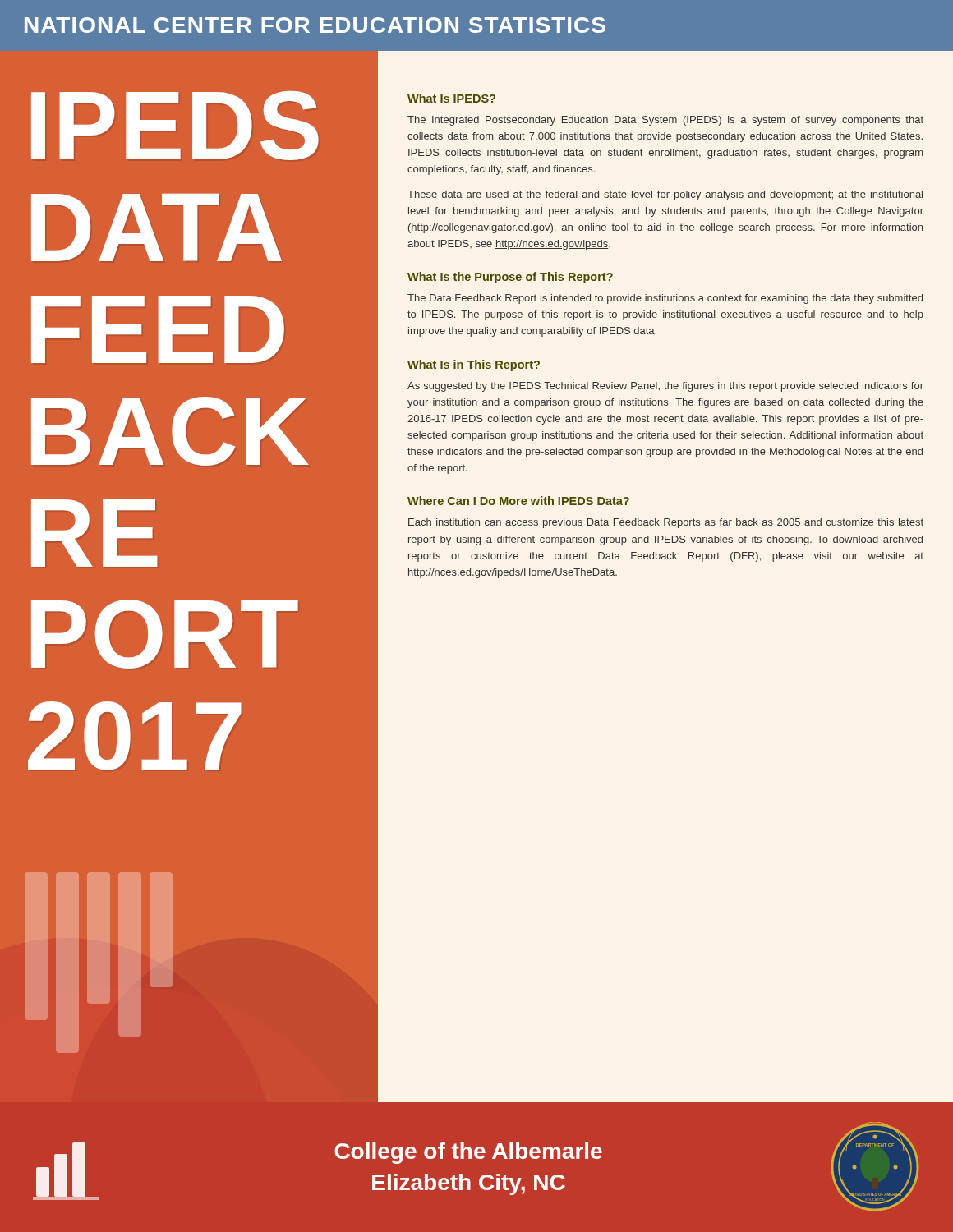
Task: Find the region starting "Each institution can"
Action: 665,547
